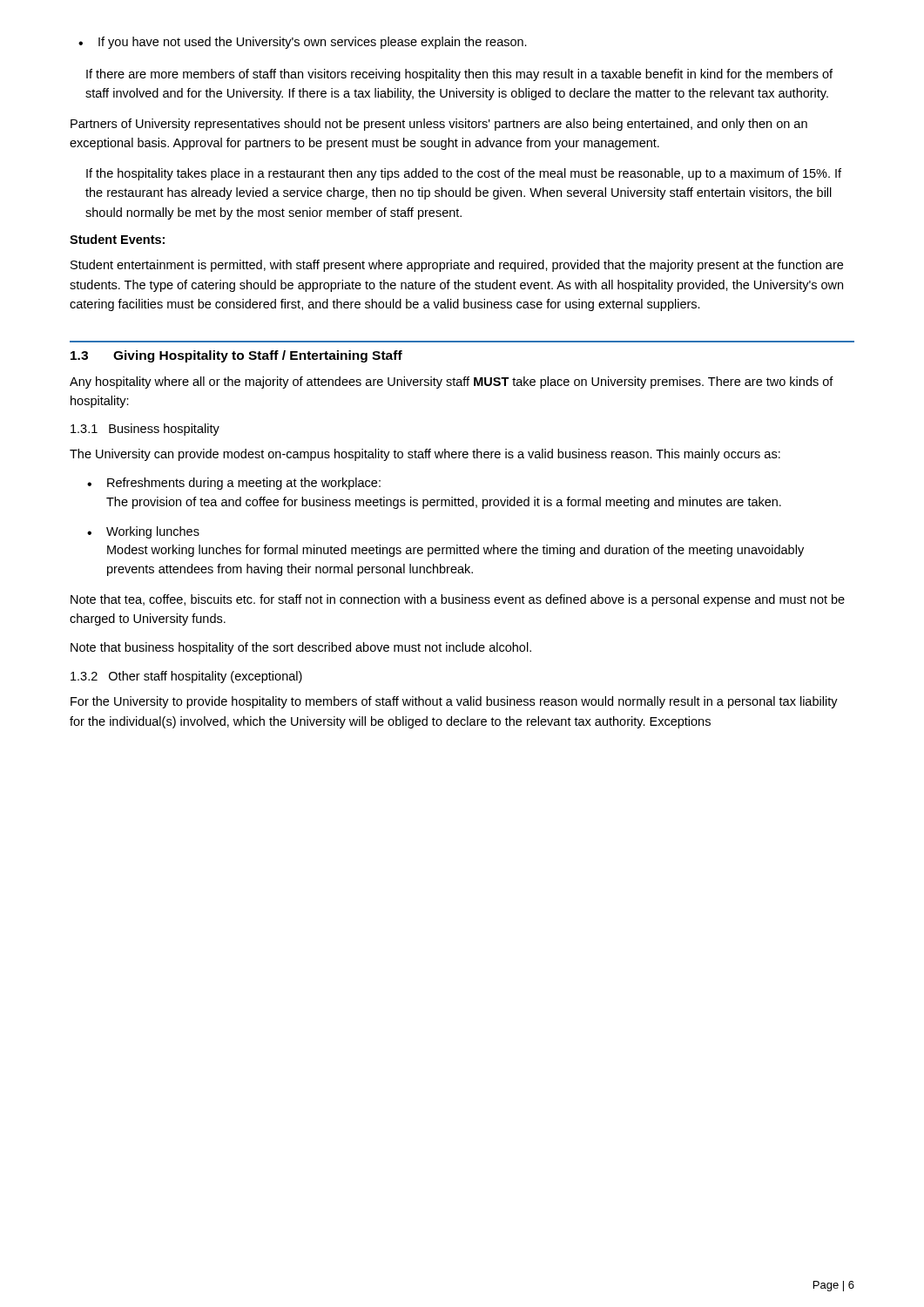Click on the section header that says "1.3.1 Business hospitality"

point(144,428)
